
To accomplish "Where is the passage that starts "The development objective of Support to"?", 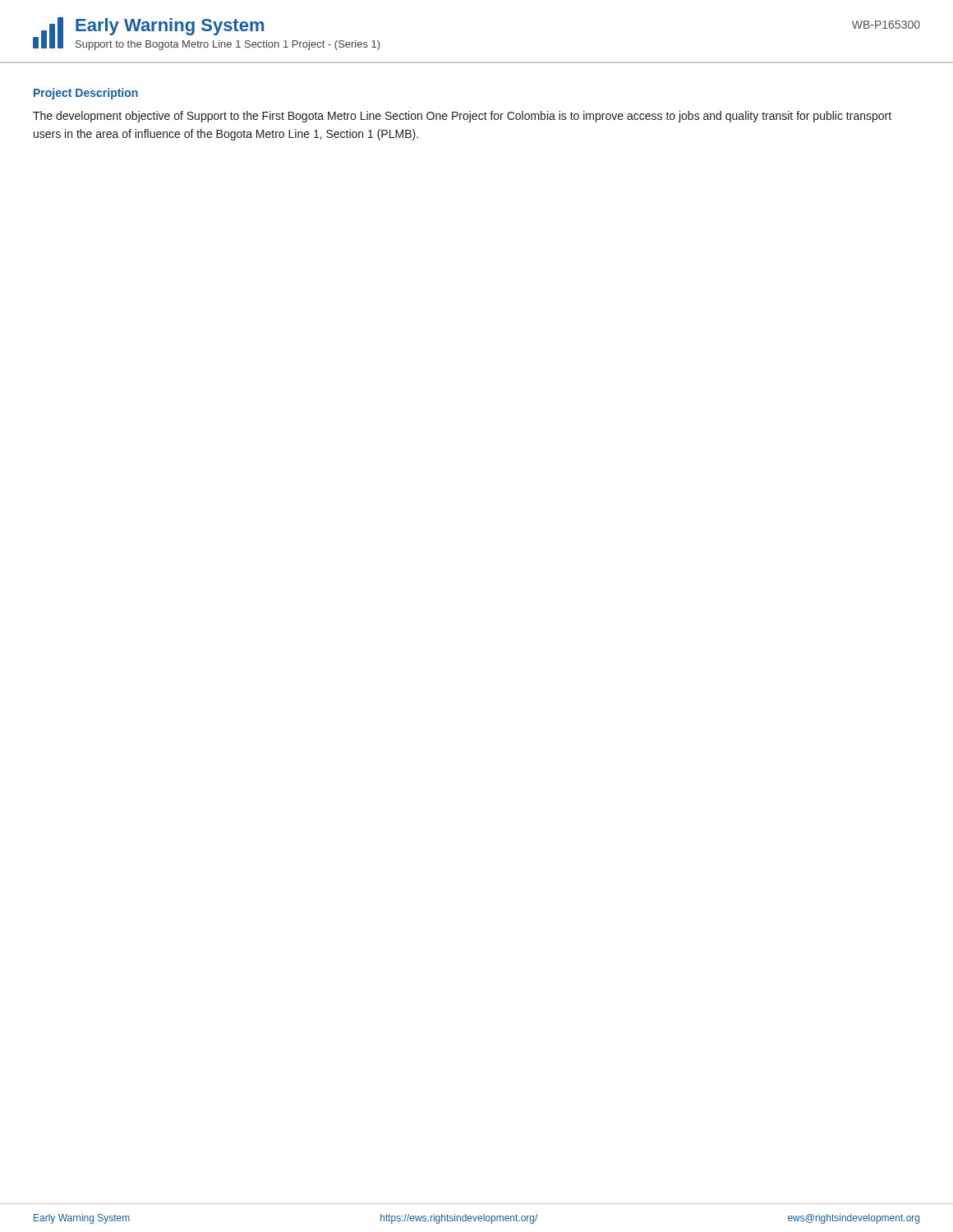I will (462, 125).
